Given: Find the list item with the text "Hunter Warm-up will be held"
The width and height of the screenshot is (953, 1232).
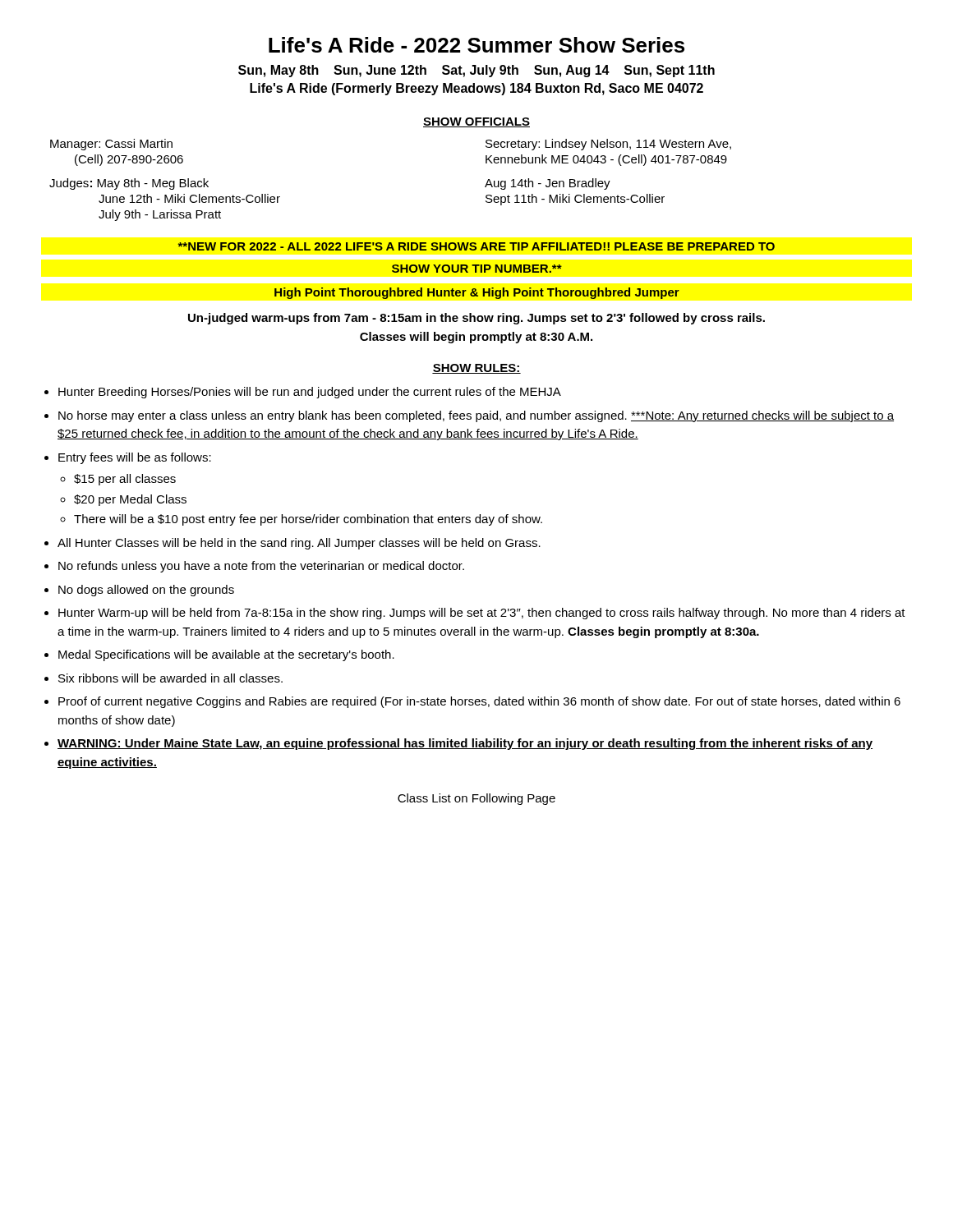Looking at the screenshot, I should coord(481,622).
